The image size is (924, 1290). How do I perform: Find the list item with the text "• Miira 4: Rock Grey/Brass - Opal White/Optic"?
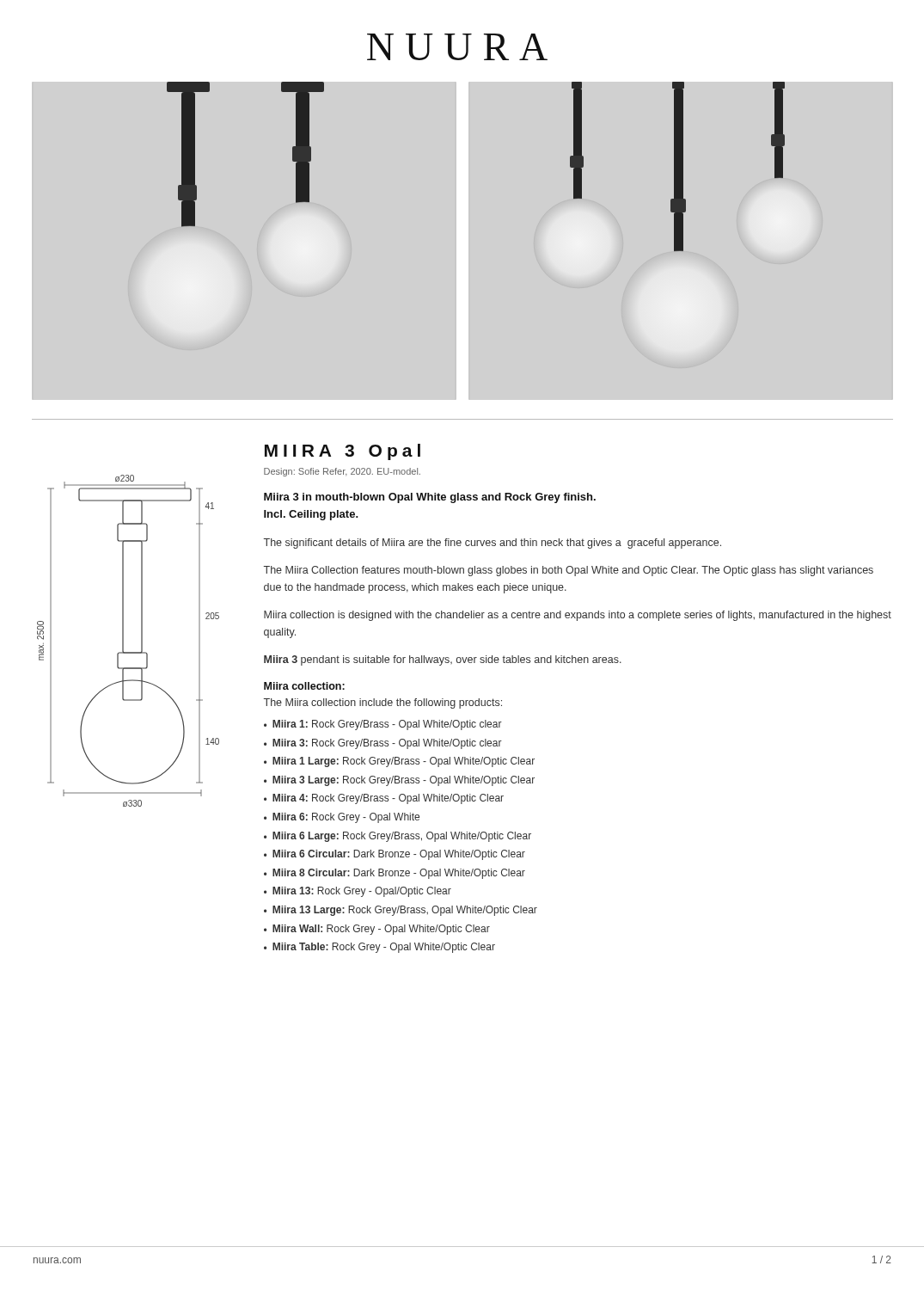384,799
